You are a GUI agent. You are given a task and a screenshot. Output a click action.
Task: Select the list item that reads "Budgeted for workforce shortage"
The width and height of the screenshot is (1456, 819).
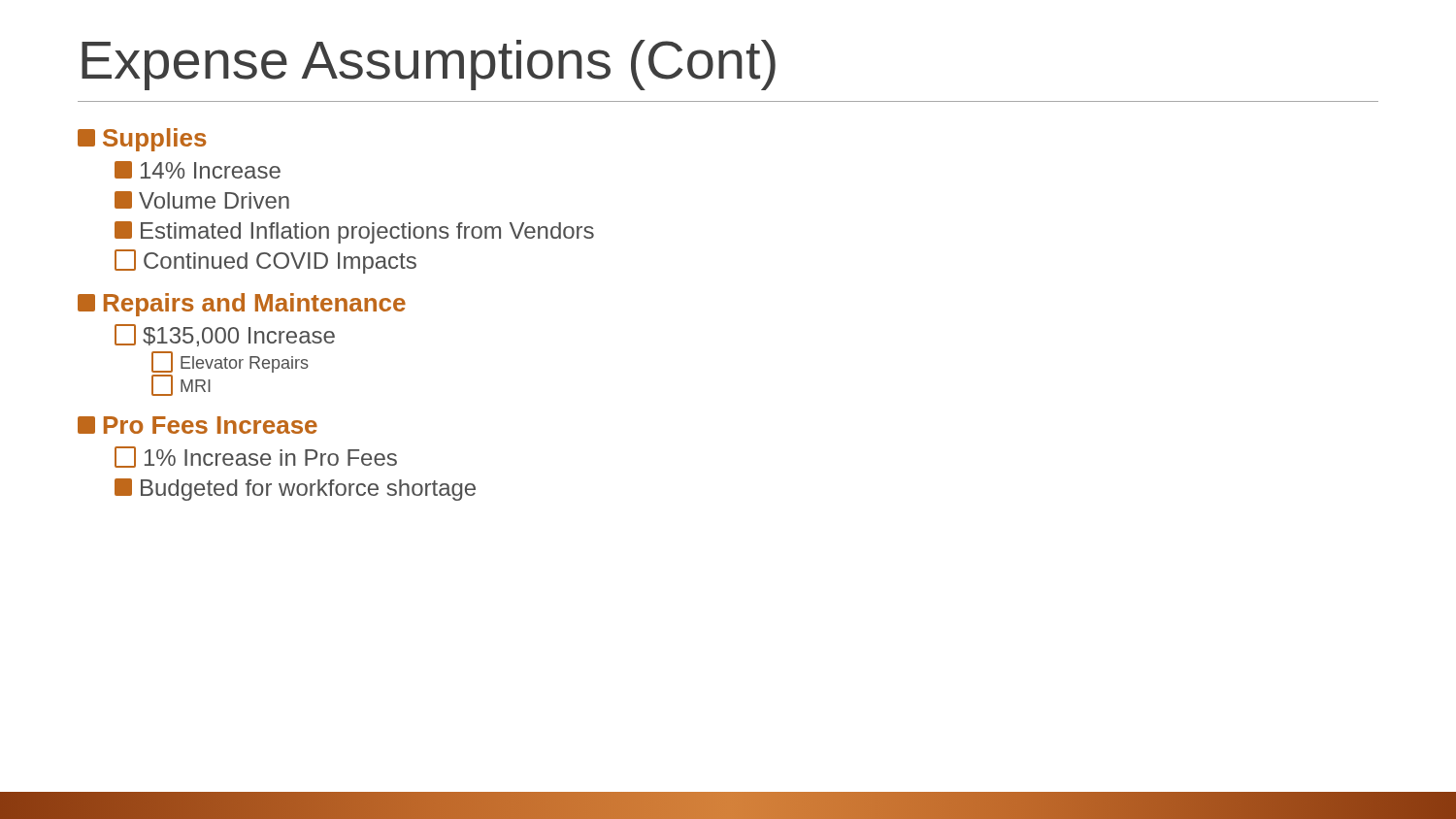(x=296, y=488)
